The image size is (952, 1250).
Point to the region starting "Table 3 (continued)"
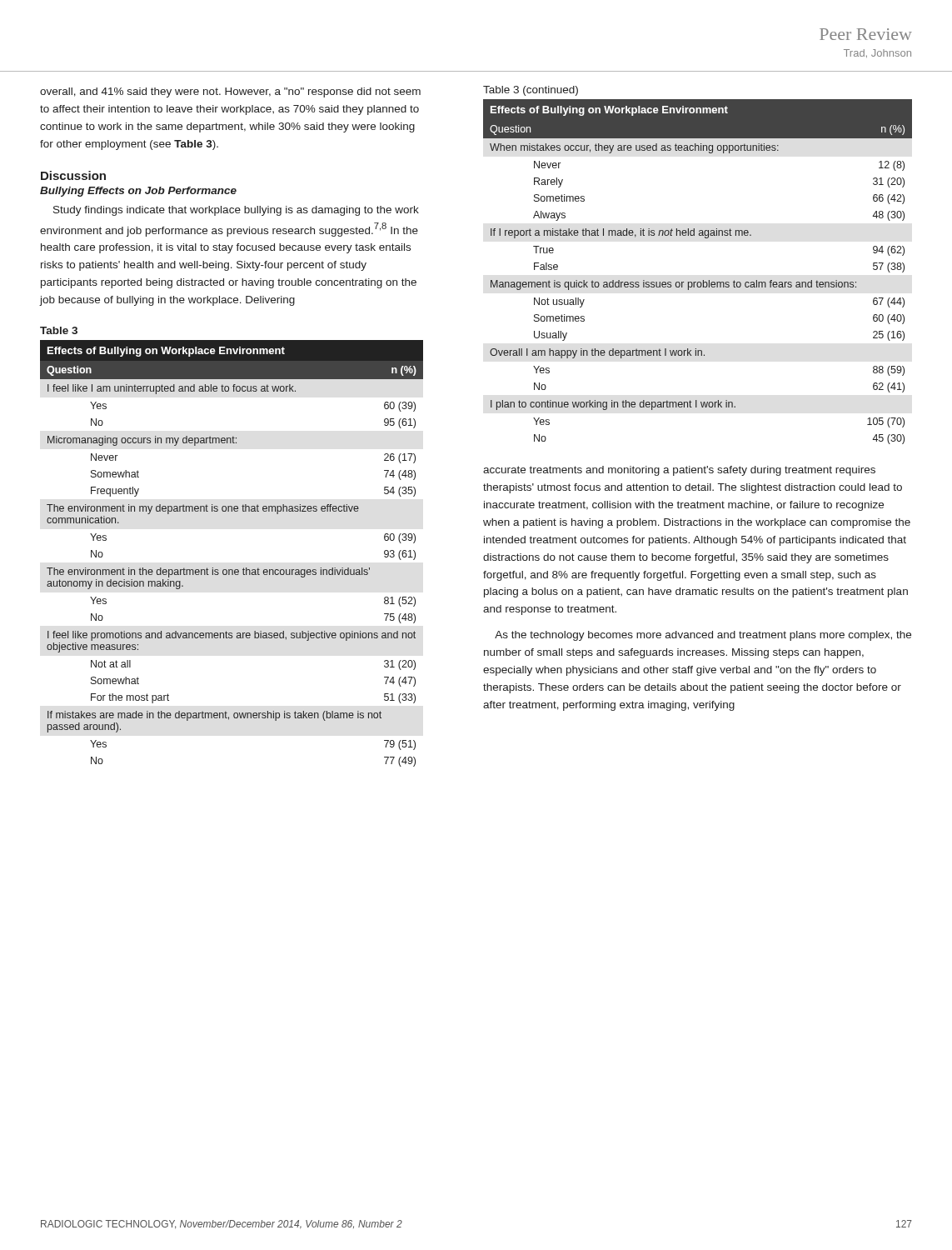pos(531,90)
